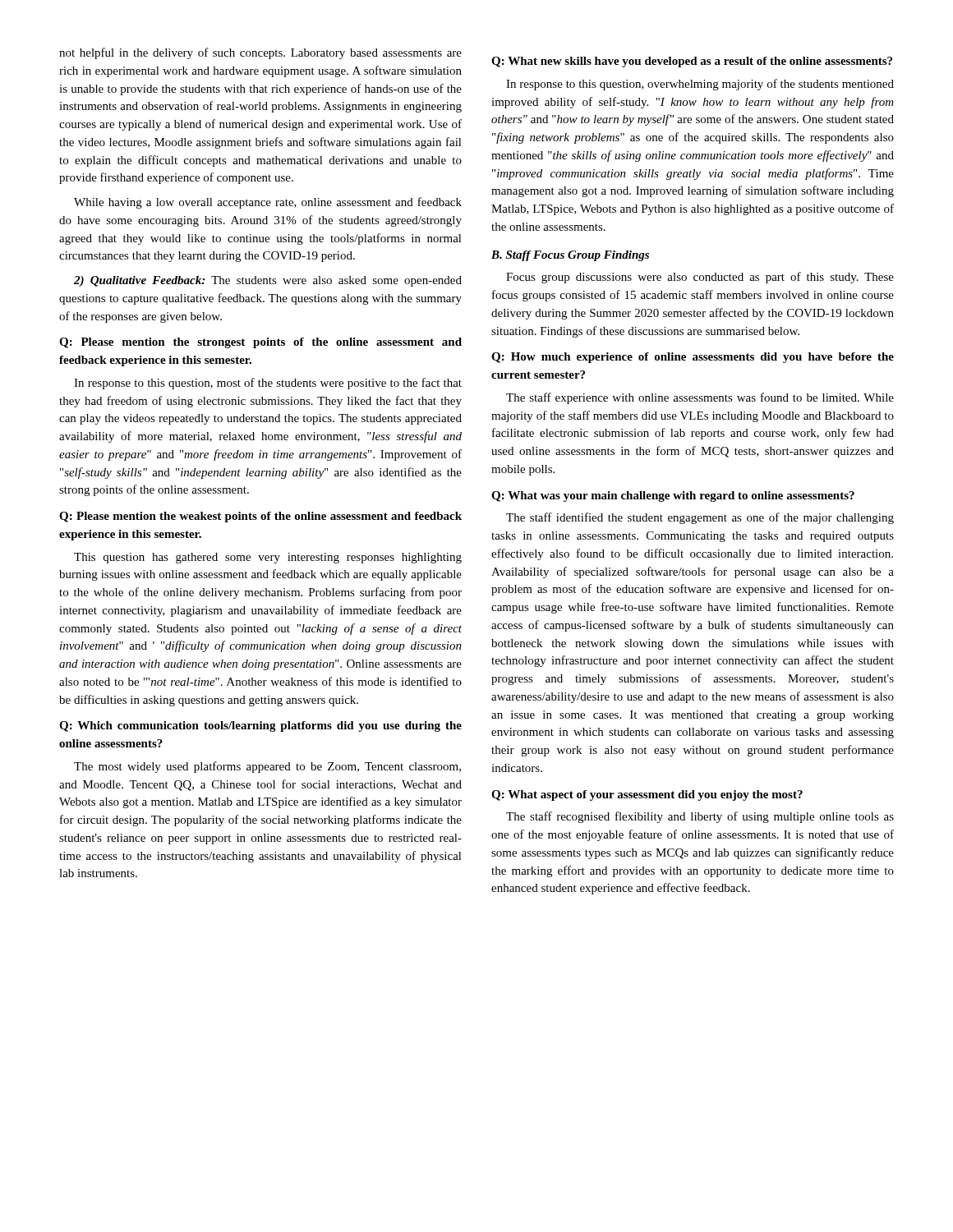Find the text block that reads "2) Qualitative Feedback: The students"
The width and height of the screenshot is (953, 1232).
pyautogui.click(x=260, y=299)
